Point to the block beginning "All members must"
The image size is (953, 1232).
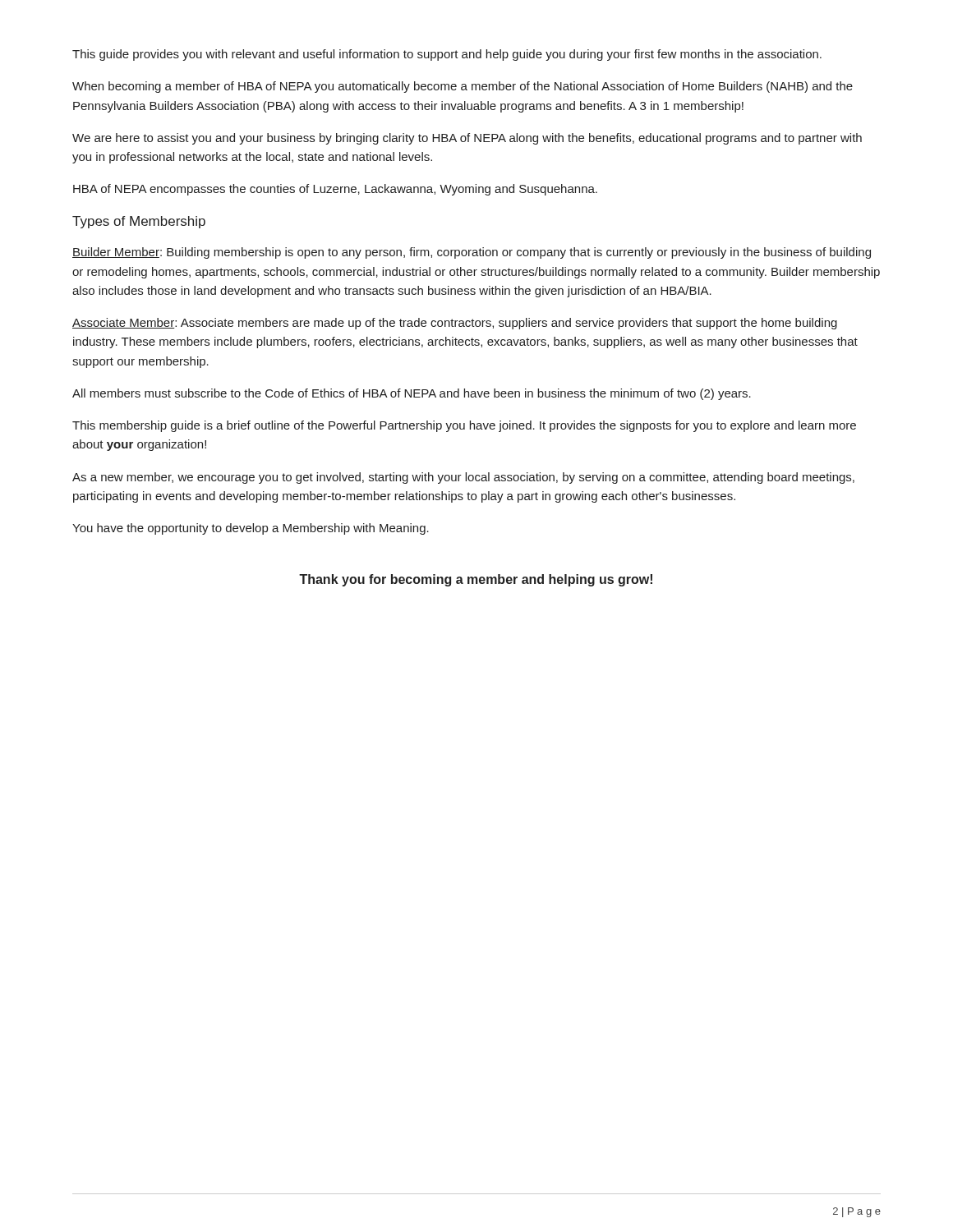coord(412,393)
